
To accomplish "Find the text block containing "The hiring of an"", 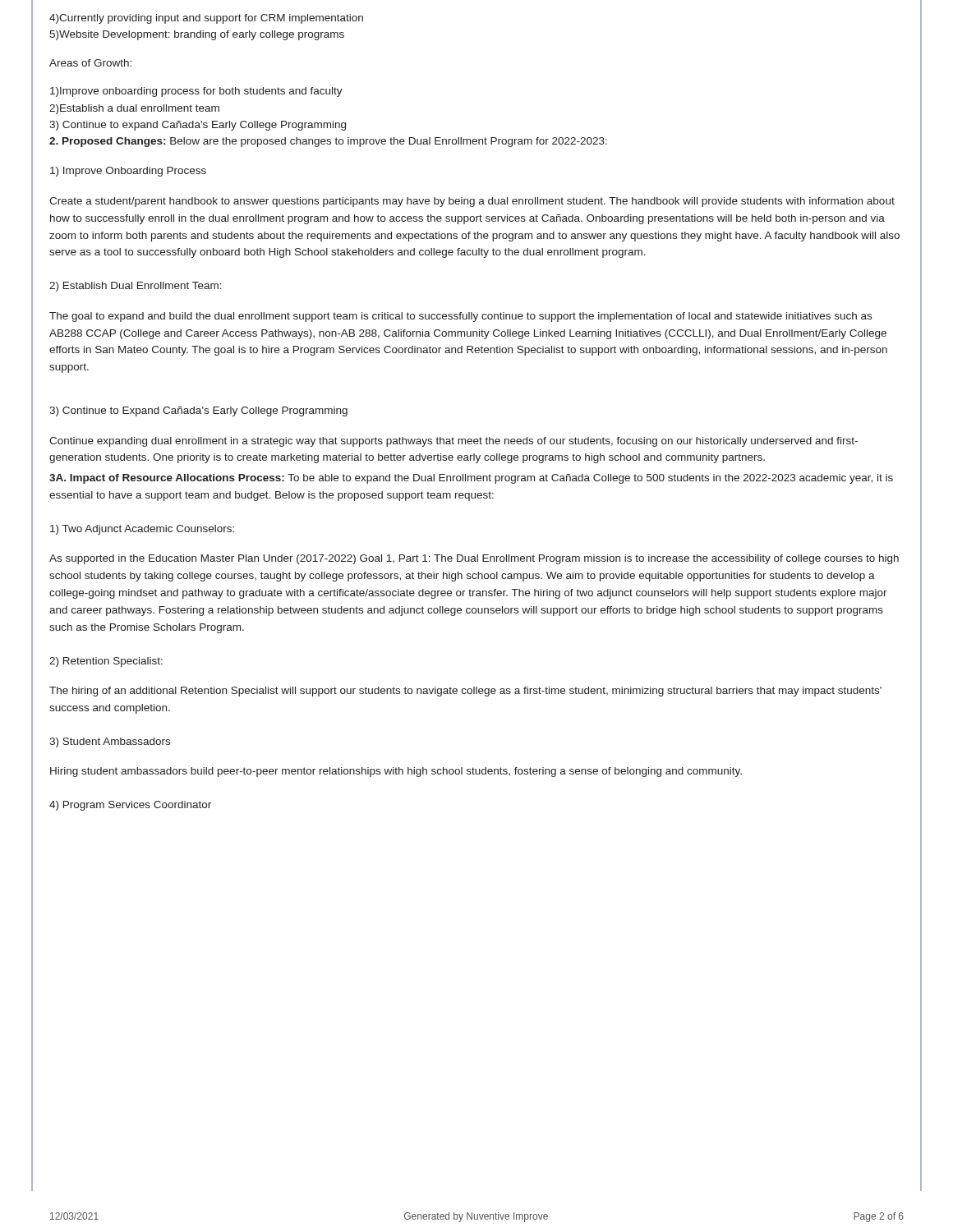I will 466,699.
